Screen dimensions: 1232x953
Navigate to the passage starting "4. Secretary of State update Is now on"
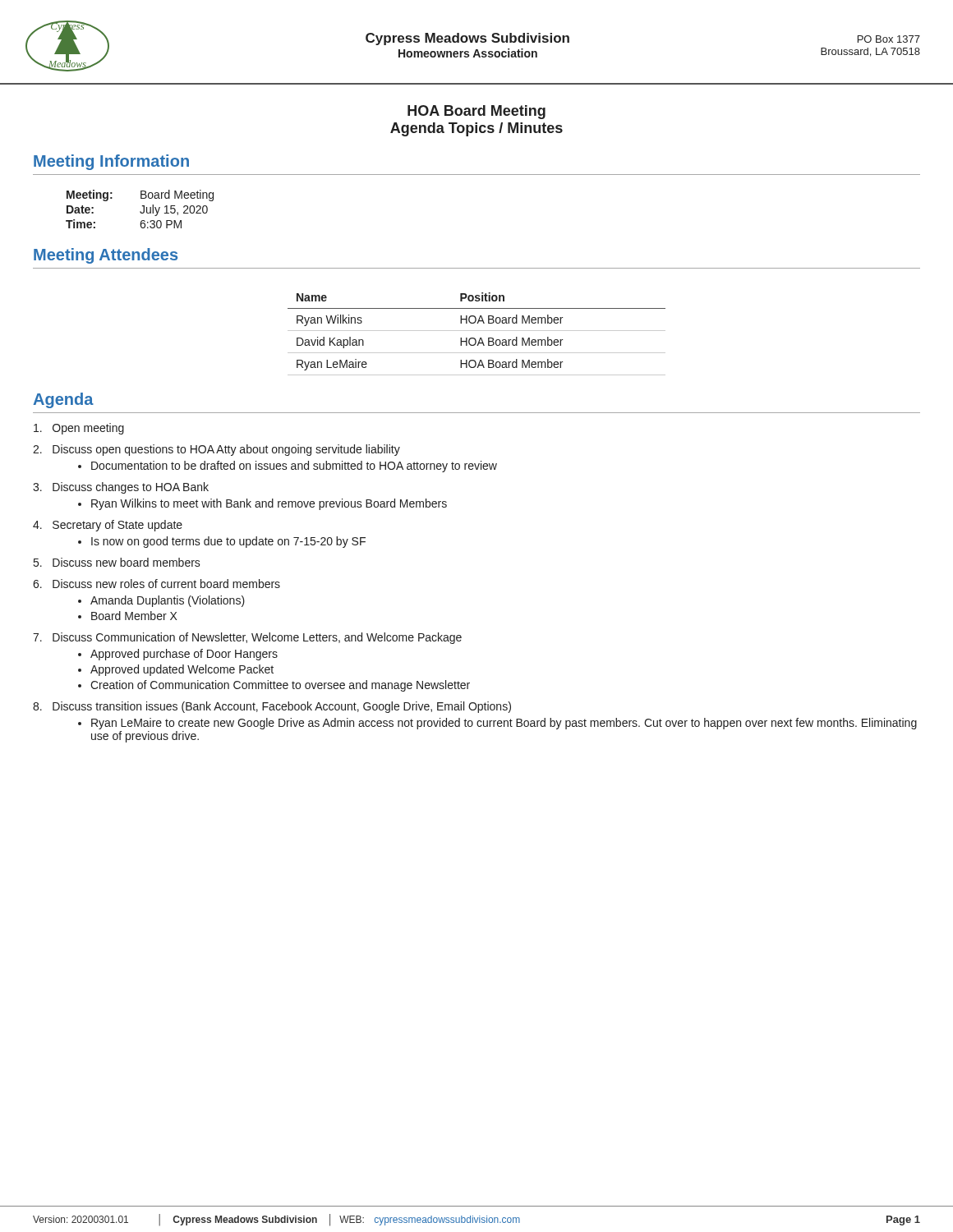point(108,526)
